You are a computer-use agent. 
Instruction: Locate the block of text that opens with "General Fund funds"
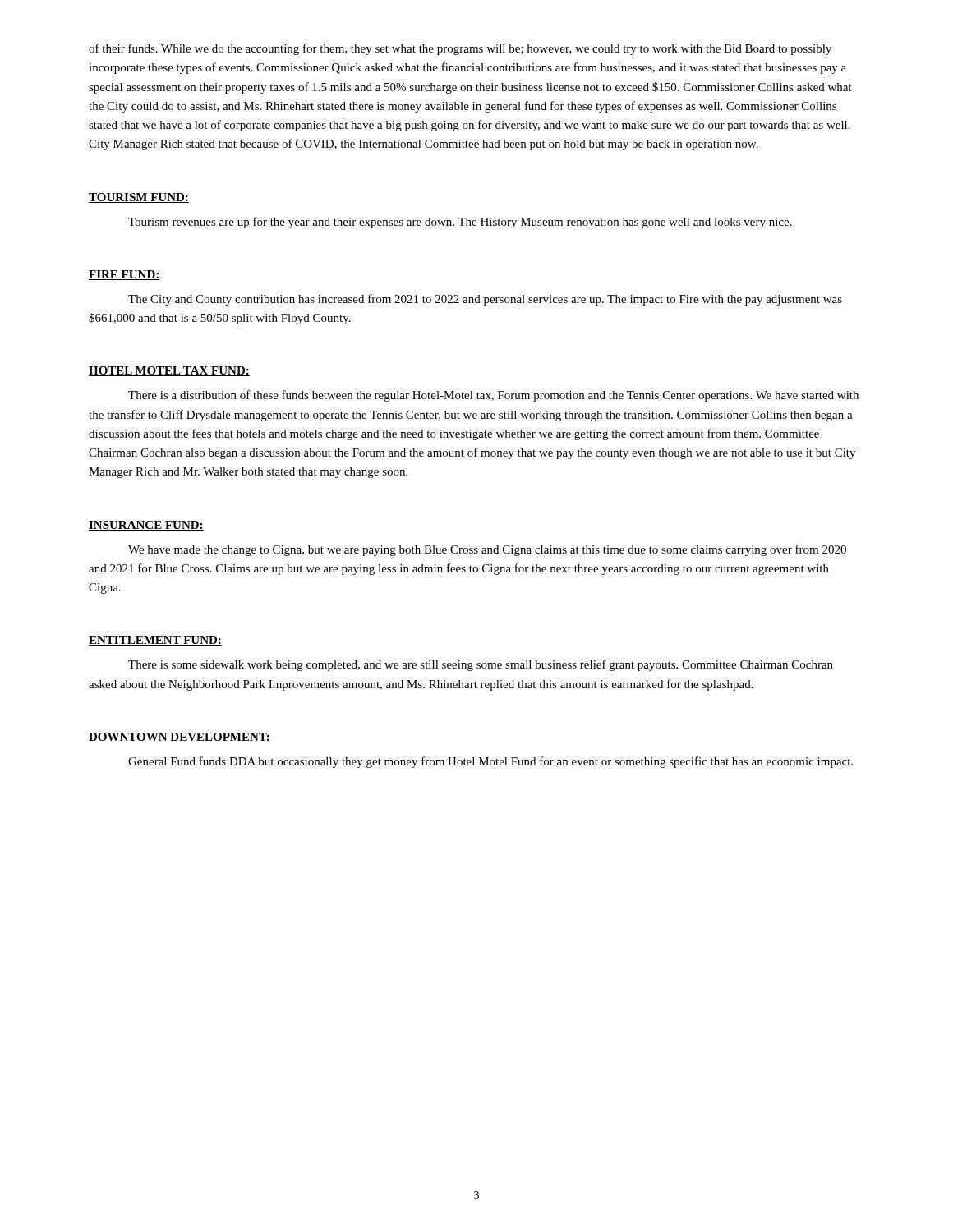pyautogui.click(x=491, y=761)
